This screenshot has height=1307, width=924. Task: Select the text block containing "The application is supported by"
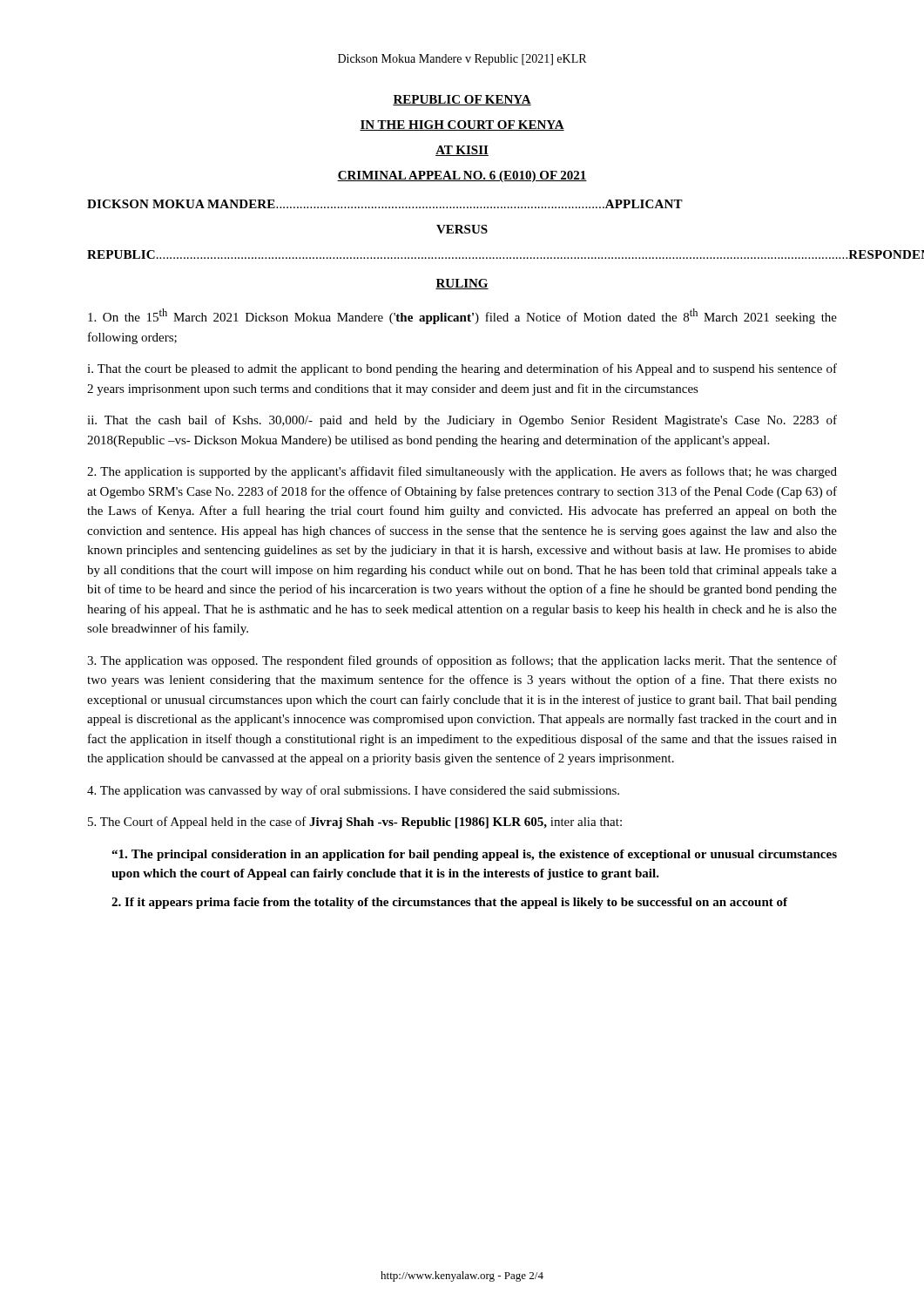[462, 550]
